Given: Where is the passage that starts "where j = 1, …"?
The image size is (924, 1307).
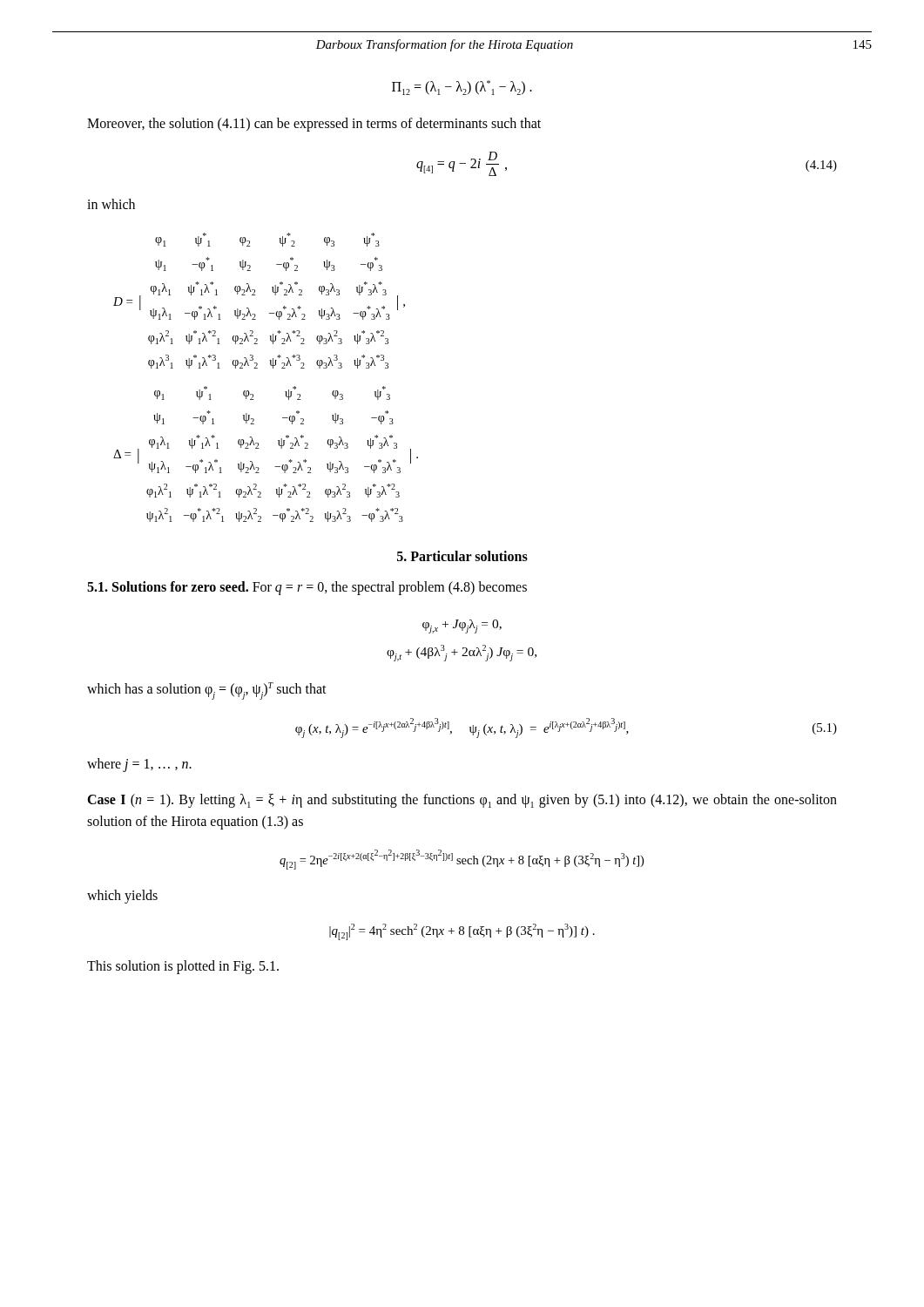Looking at the screenshot, I should (x=140, y=764).
